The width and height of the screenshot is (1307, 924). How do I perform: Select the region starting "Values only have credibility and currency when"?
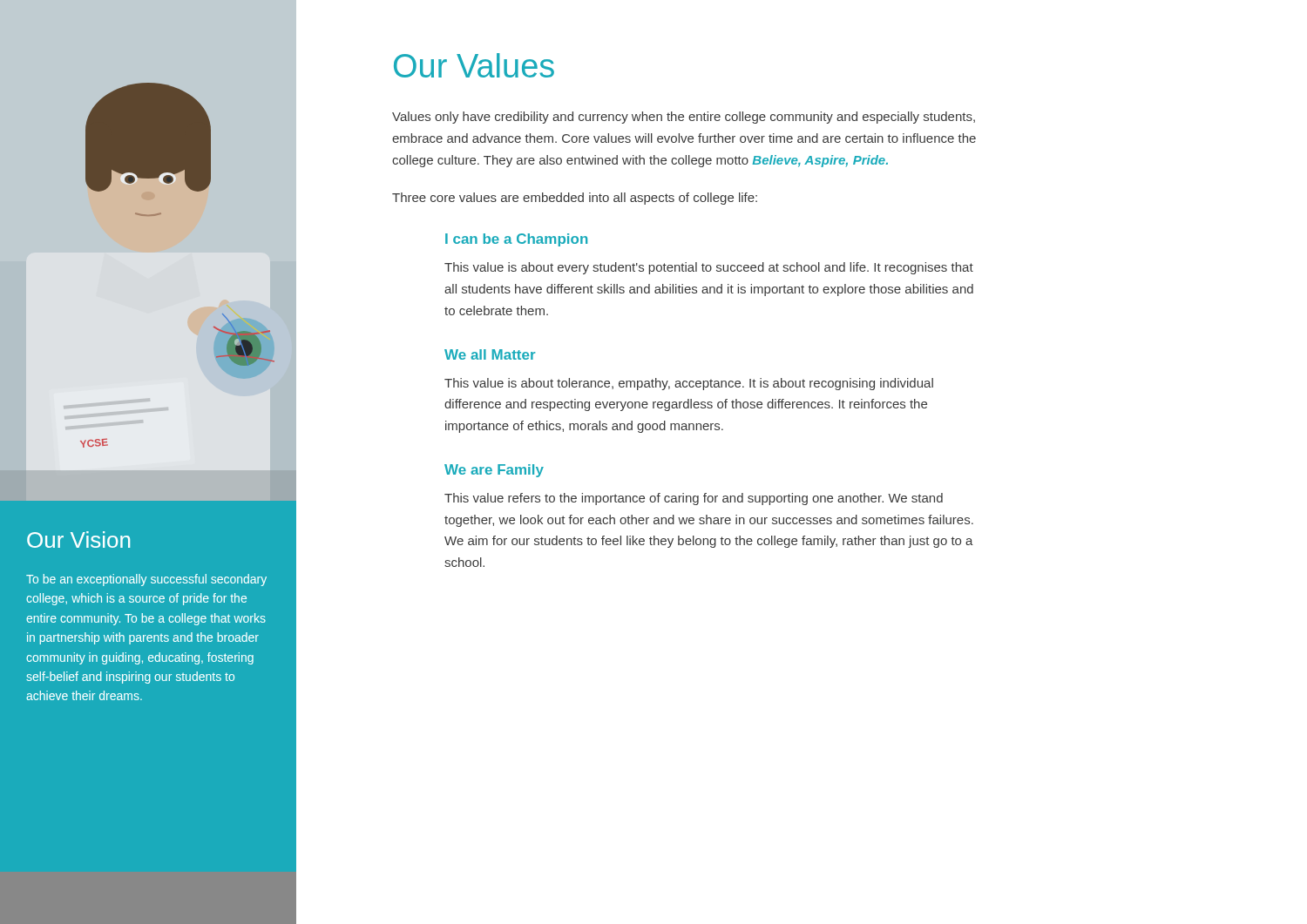pos(684,138)
